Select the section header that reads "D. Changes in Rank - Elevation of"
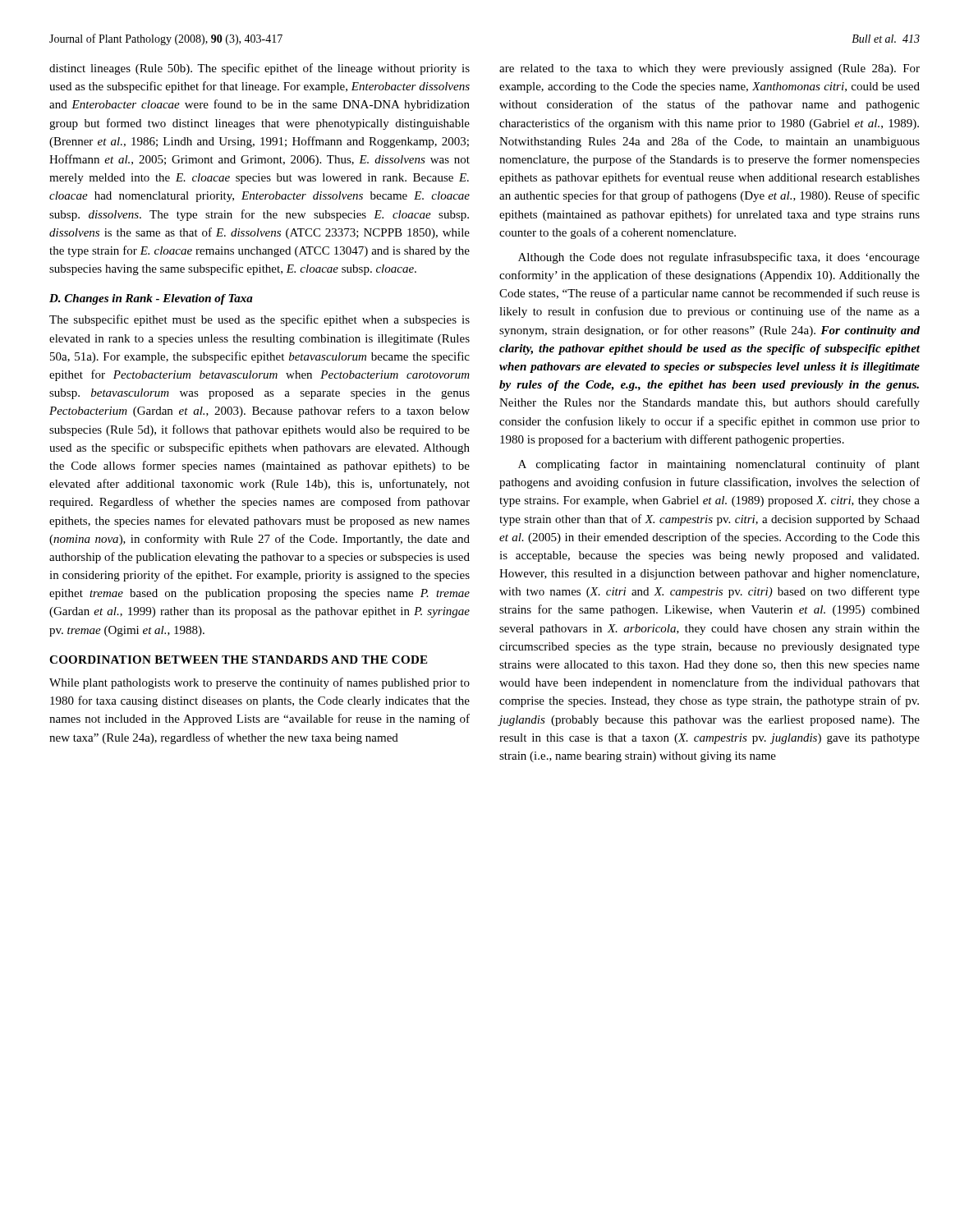Screen dimensions: 1232x969 click(x=151, y=298)
